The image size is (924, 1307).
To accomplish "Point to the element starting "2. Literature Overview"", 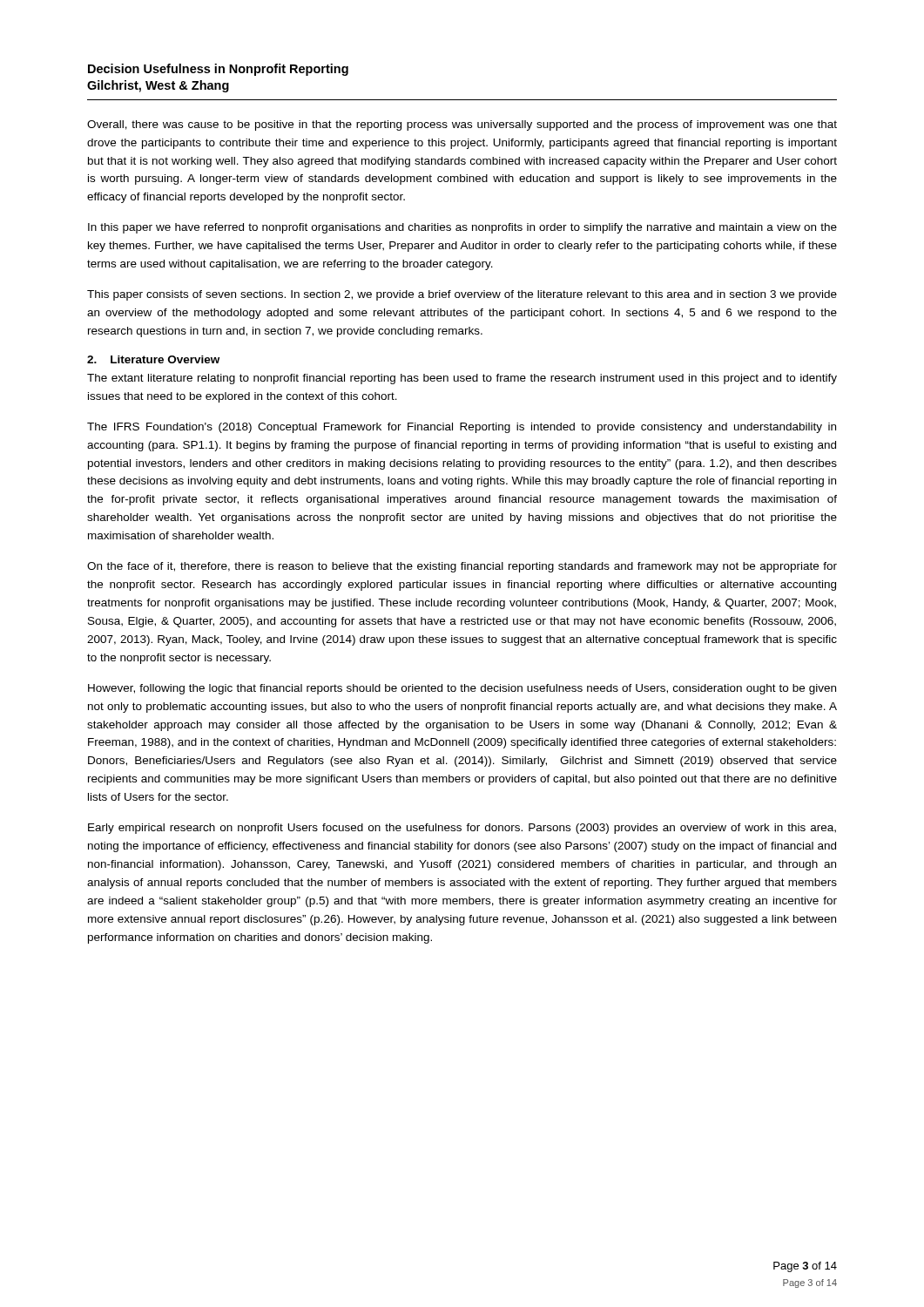I will (x=153, y=359).
